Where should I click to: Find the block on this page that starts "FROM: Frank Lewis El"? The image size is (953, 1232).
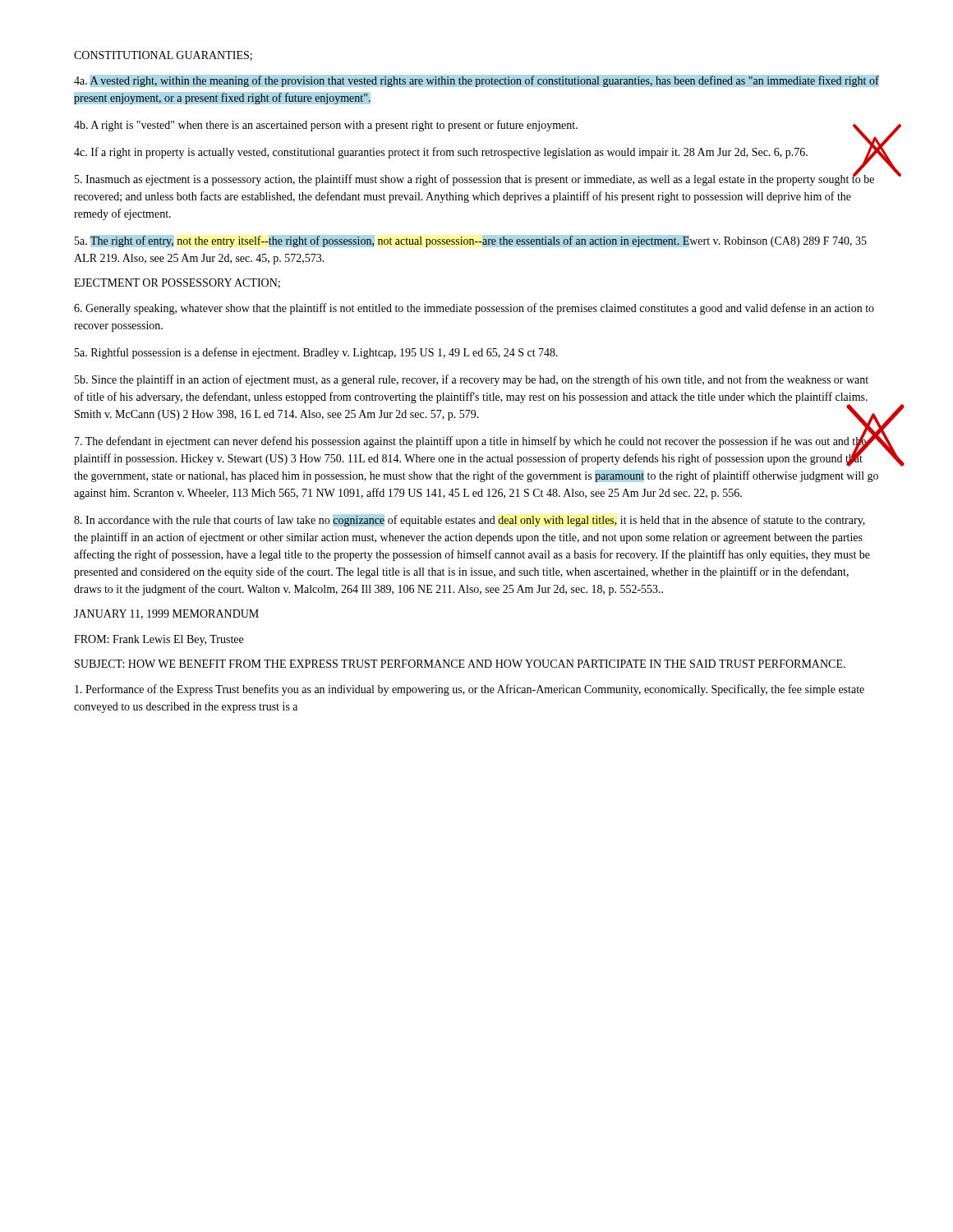point(159,639)
